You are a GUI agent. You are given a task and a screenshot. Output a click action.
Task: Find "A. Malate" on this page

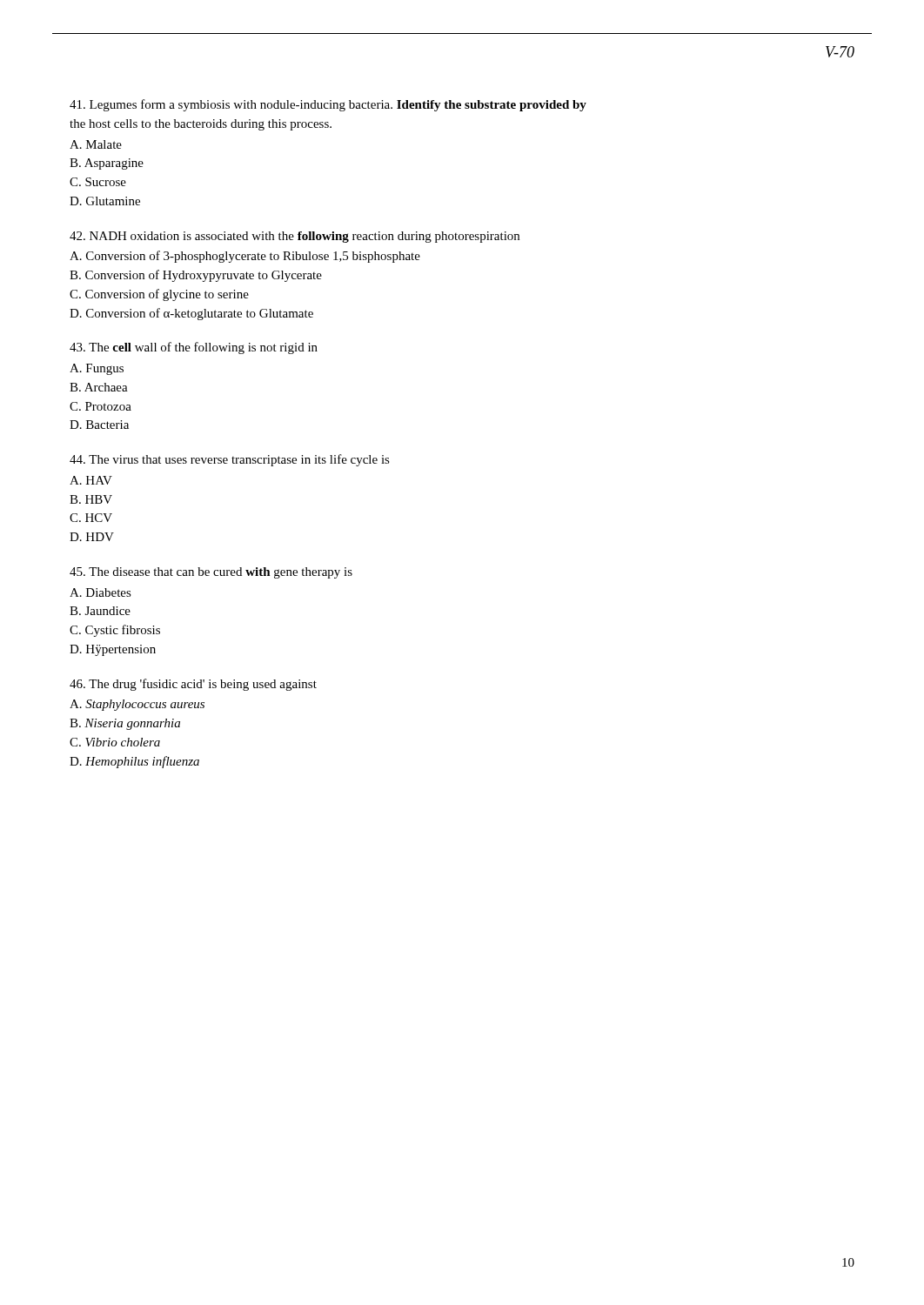[x=96, y=144]
